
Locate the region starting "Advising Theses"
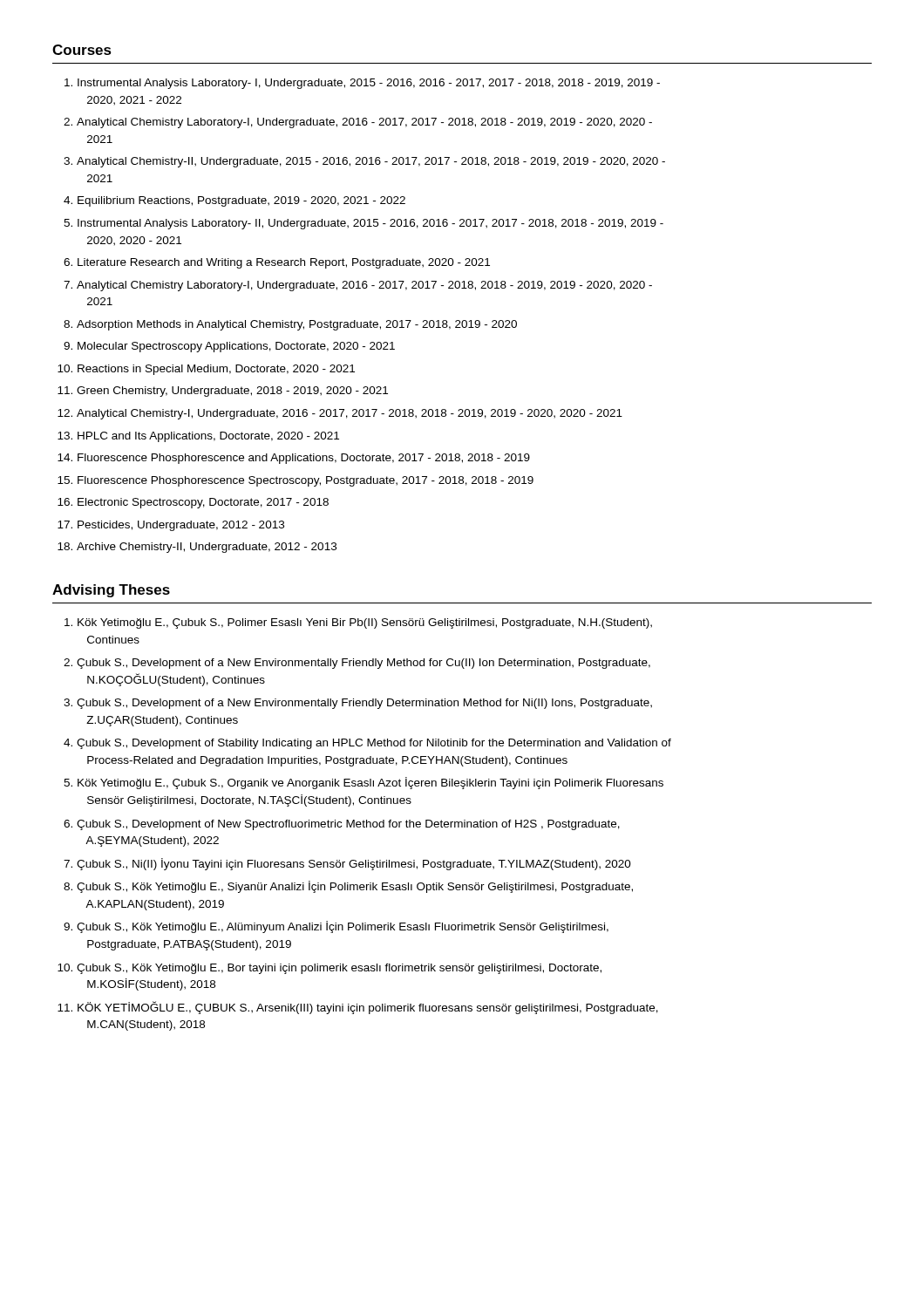(x=111, y=590)
